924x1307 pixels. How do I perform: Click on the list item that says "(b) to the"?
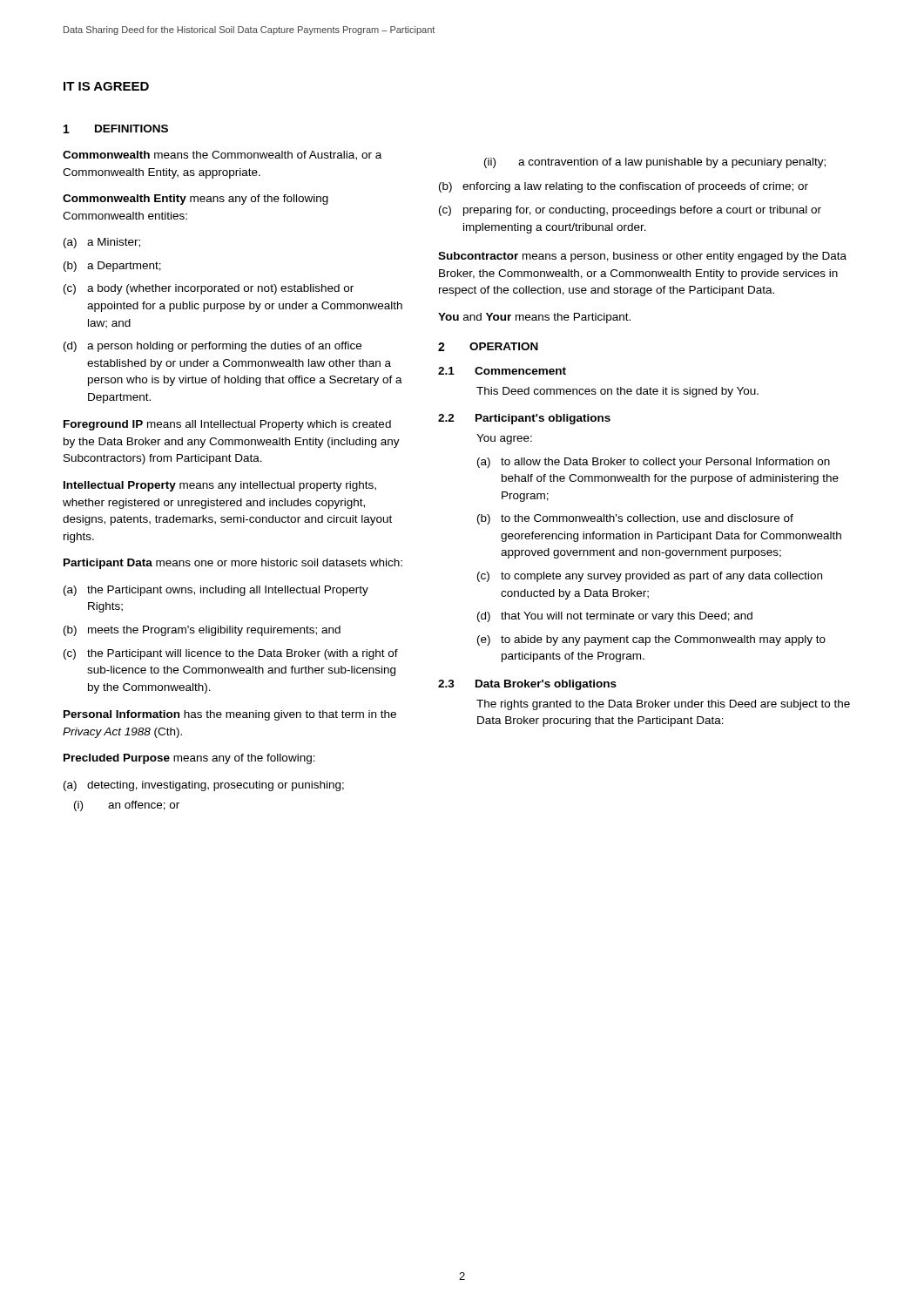(x=669, y=536)
